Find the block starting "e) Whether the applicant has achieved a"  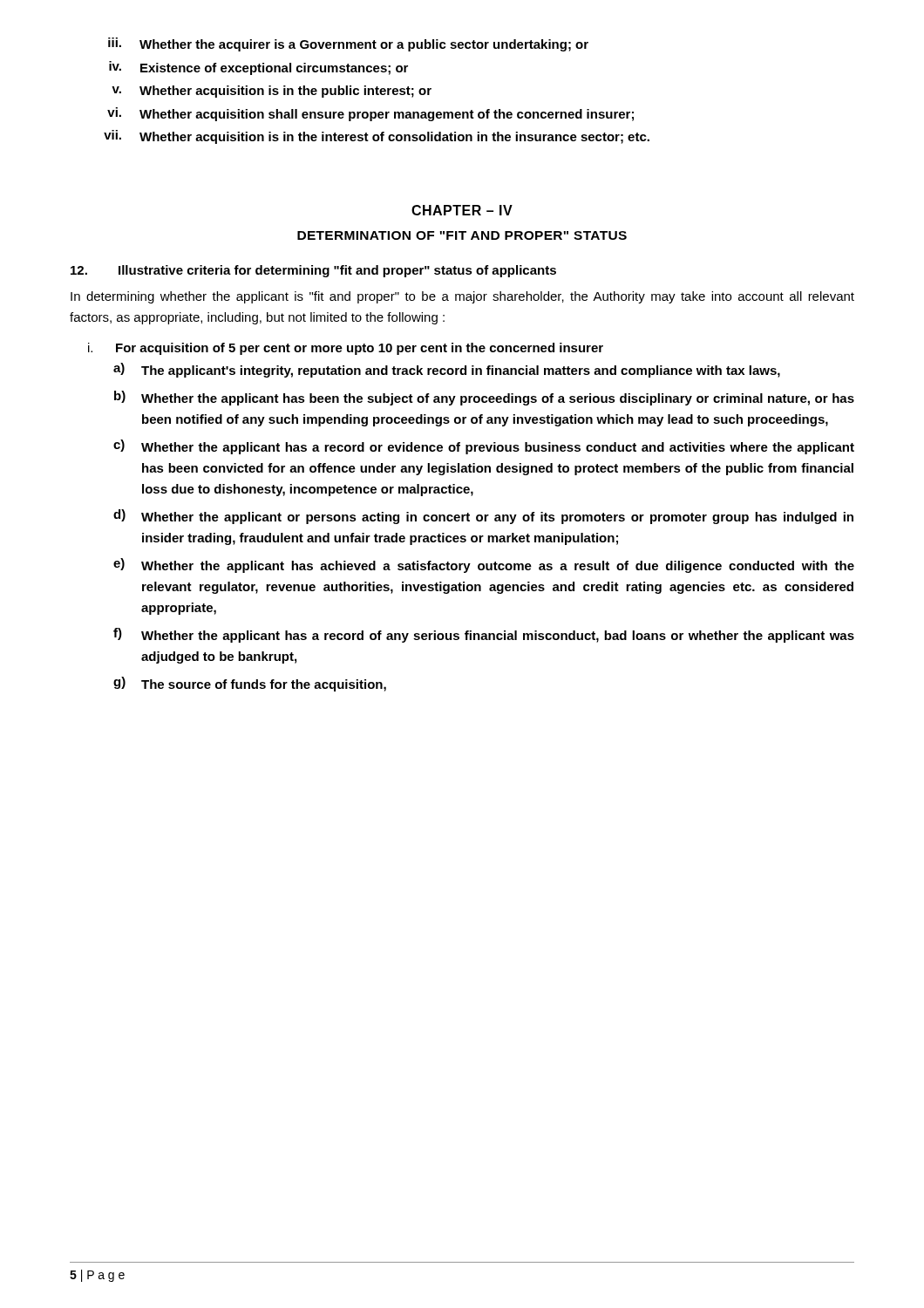pos(484,586)
